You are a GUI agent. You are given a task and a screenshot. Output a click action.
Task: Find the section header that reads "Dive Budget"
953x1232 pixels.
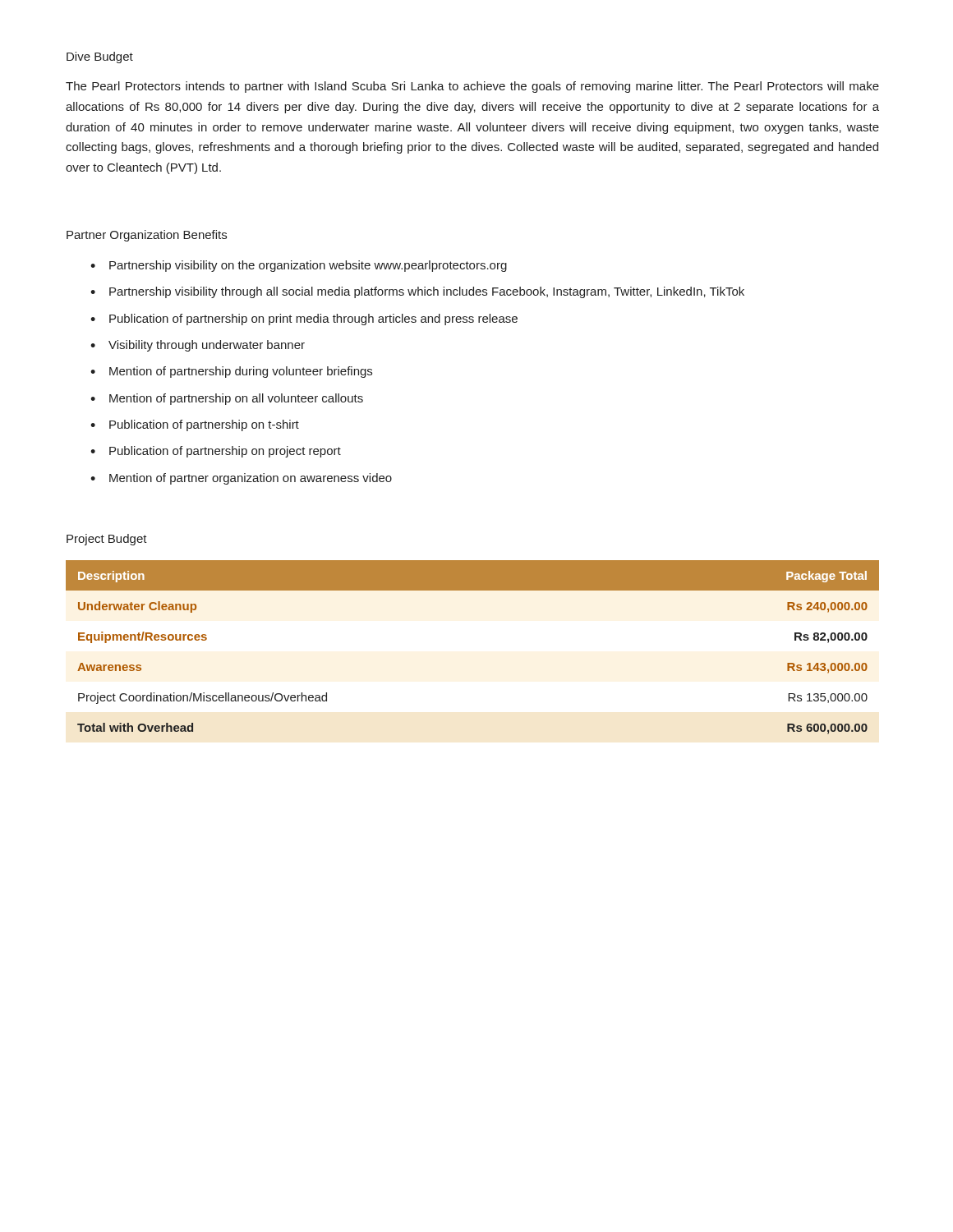[99, 56]
